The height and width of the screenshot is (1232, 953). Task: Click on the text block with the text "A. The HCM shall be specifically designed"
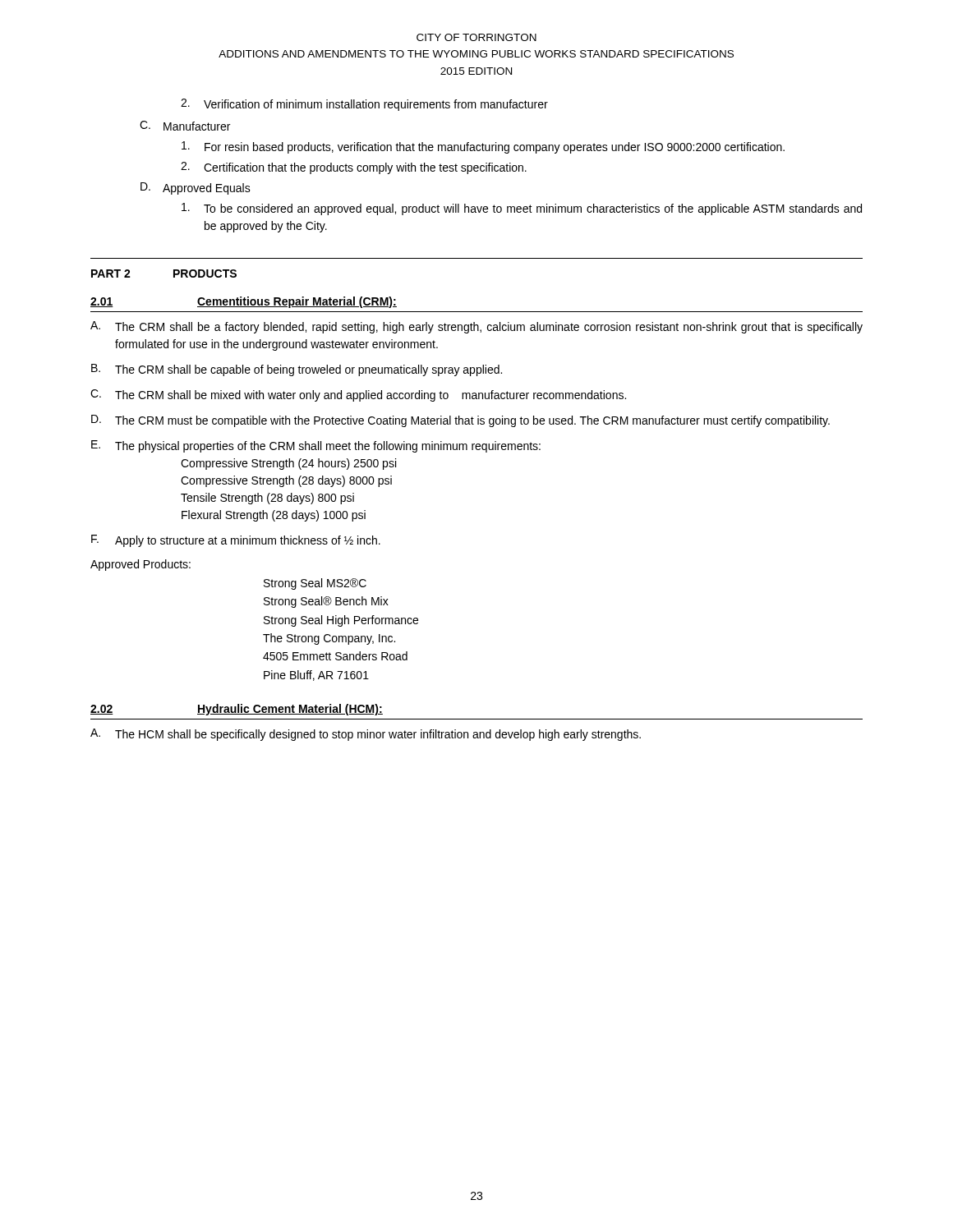pyautogui.click(x=476, y=735)
